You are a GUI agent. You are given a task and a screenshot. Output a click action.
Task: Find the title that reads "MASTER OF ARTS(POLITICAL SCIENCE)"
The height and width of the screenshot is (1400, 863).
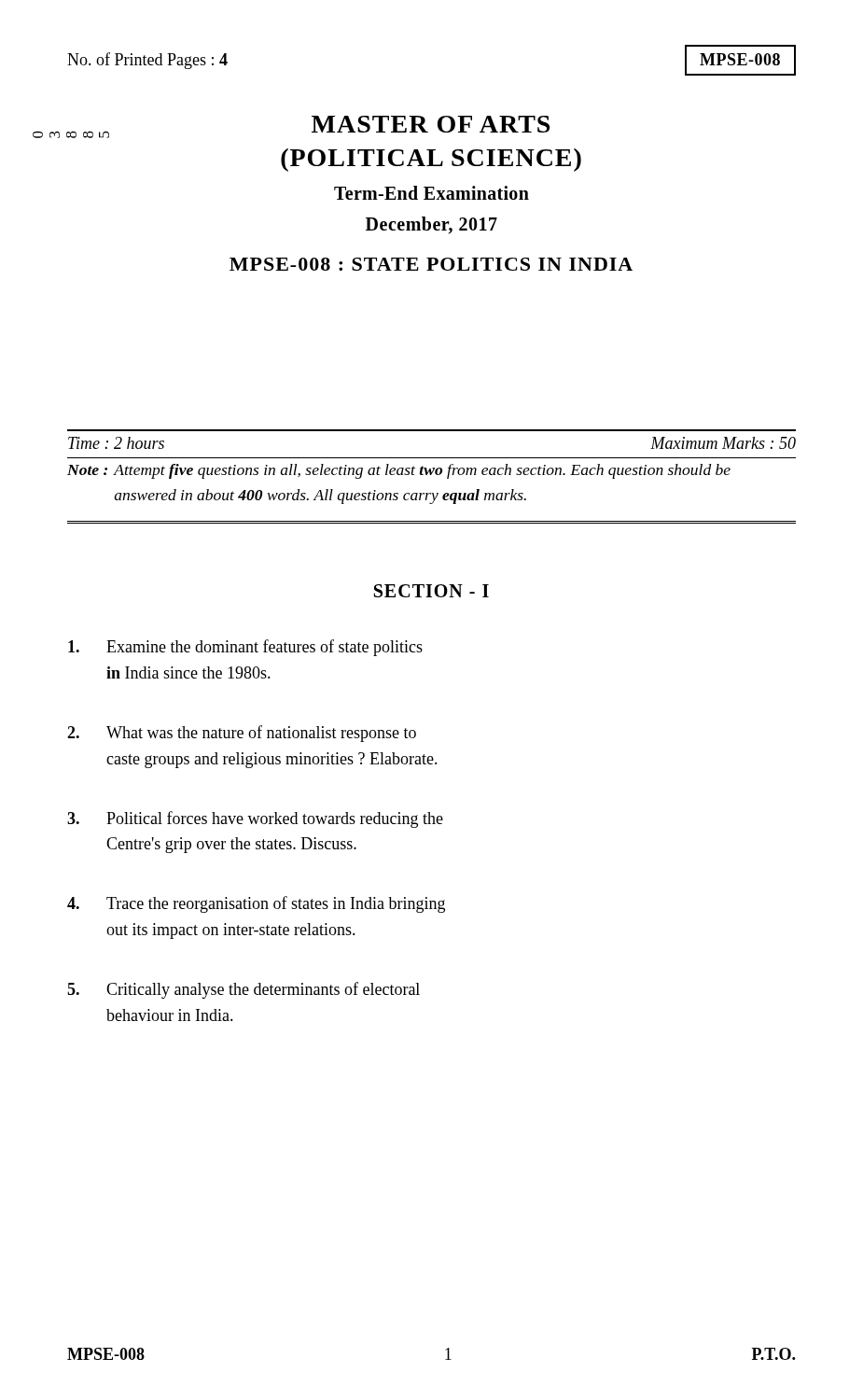click(x=432, y=141)
